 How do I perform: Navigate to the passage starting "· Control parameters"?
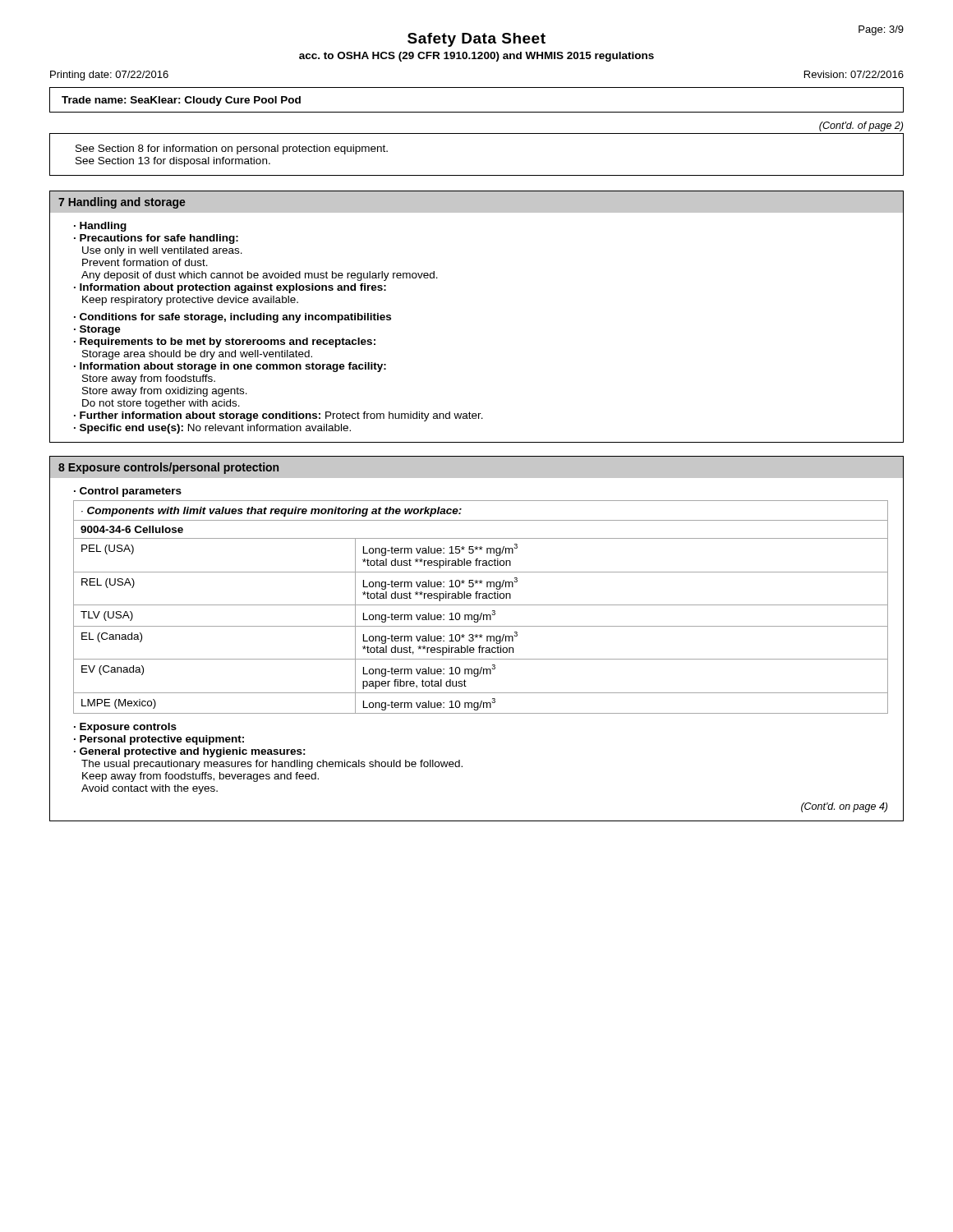tap(127, 491)
